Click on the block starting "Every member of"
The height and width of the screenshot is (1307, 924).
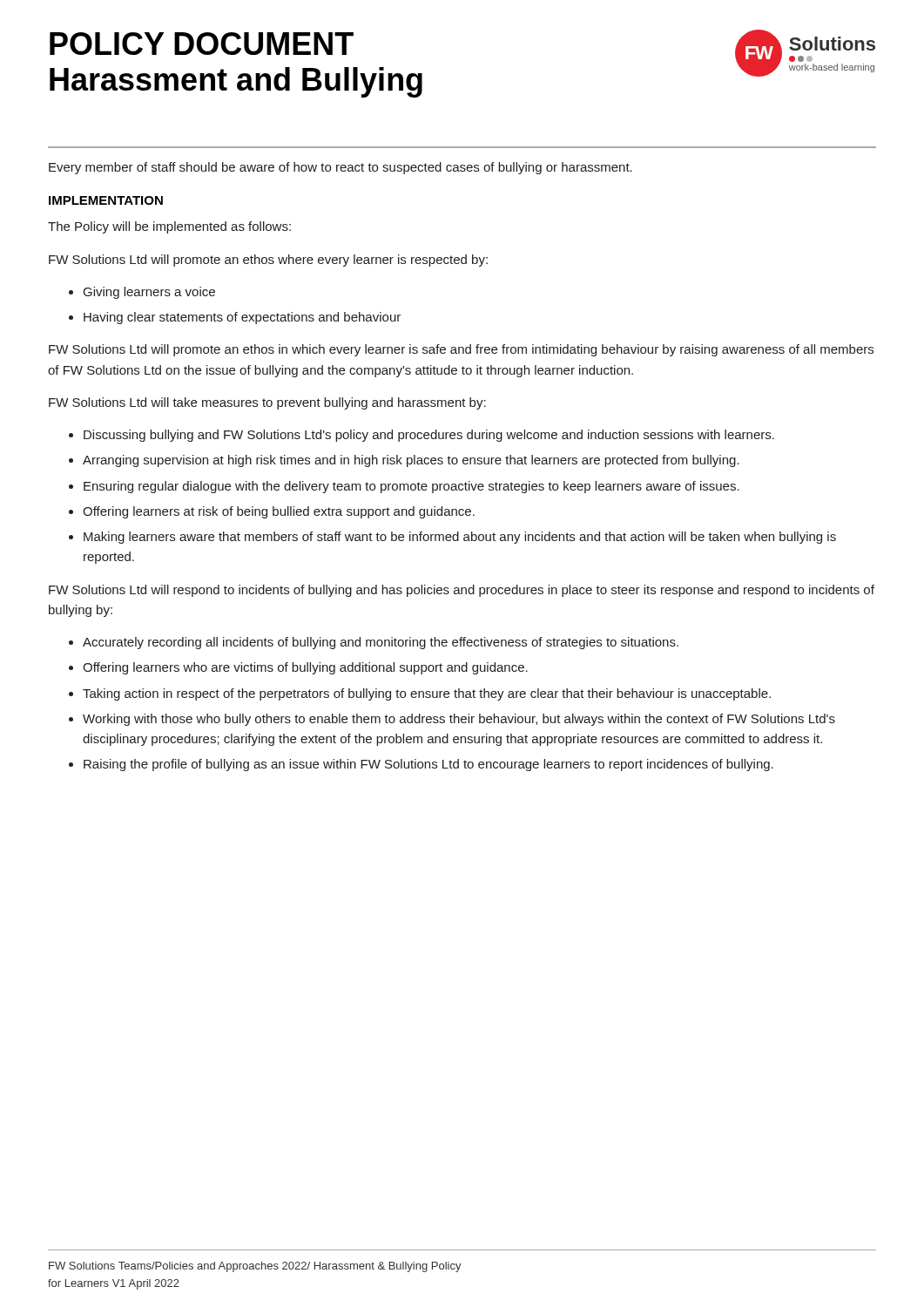coord(462,167)
